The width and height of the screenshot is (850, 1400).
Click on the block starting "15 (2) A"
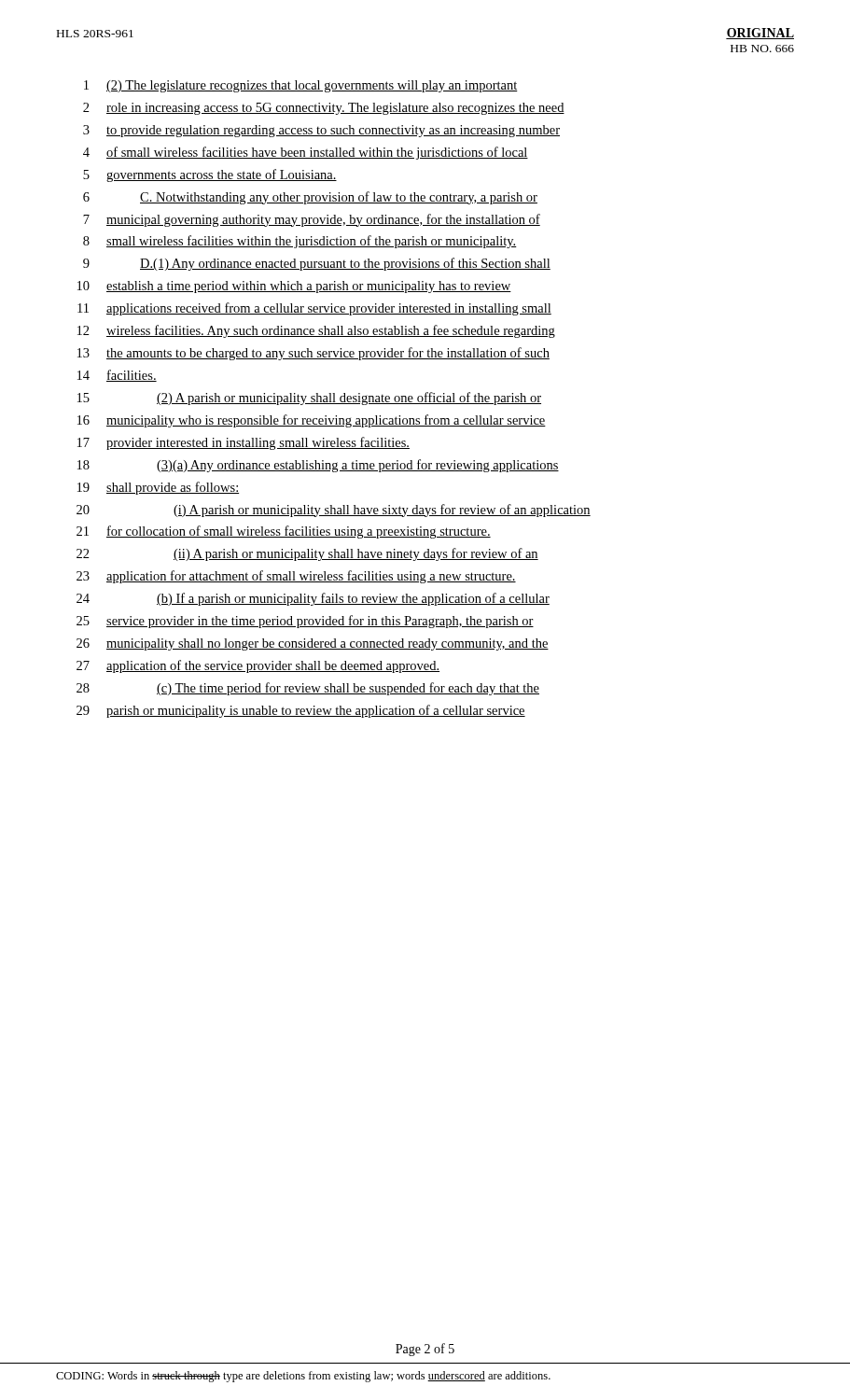pos(425,398)
